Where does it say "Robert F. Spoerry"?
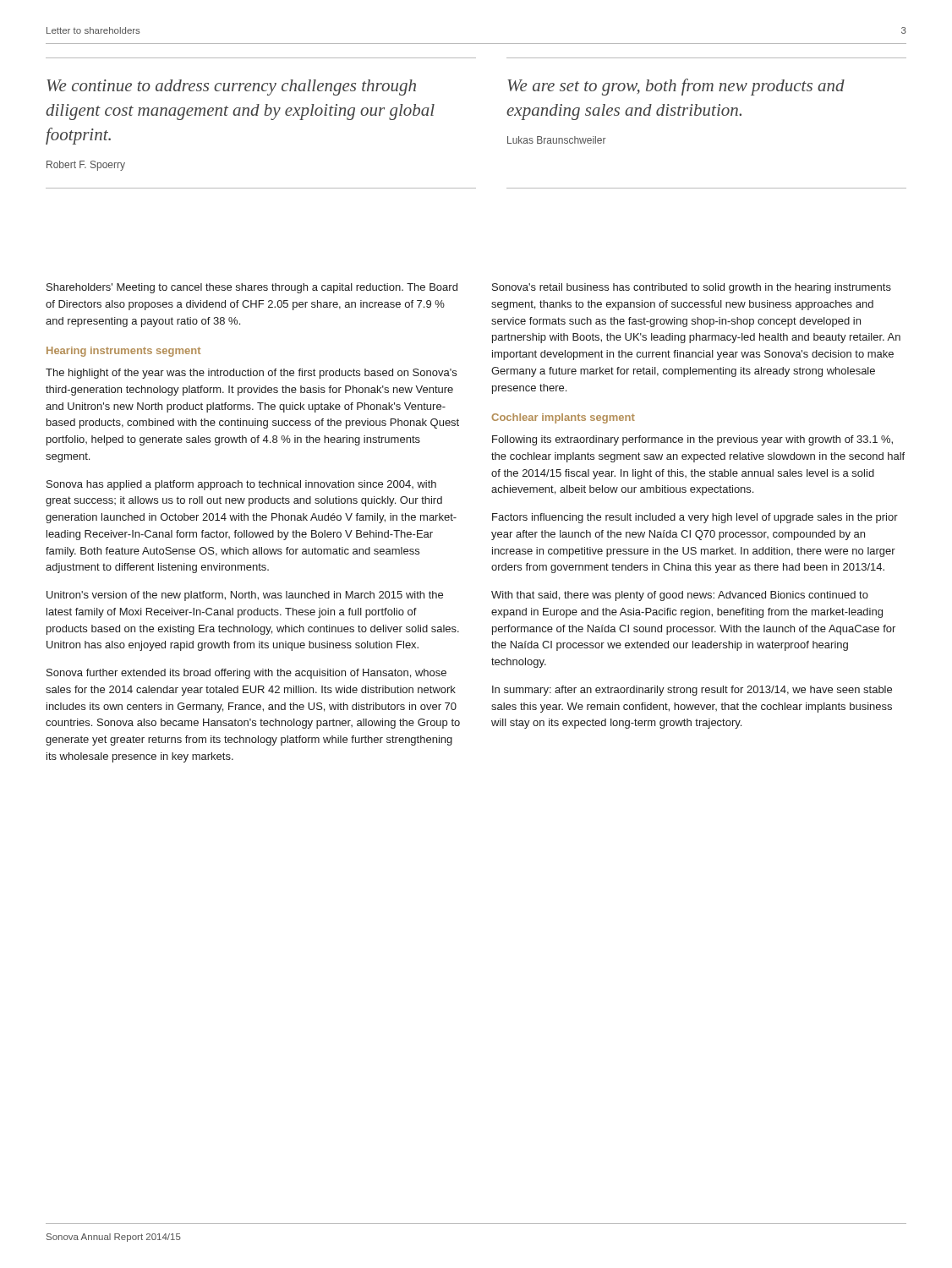This screenshot has height=1268, width=952. pos(85,165)
